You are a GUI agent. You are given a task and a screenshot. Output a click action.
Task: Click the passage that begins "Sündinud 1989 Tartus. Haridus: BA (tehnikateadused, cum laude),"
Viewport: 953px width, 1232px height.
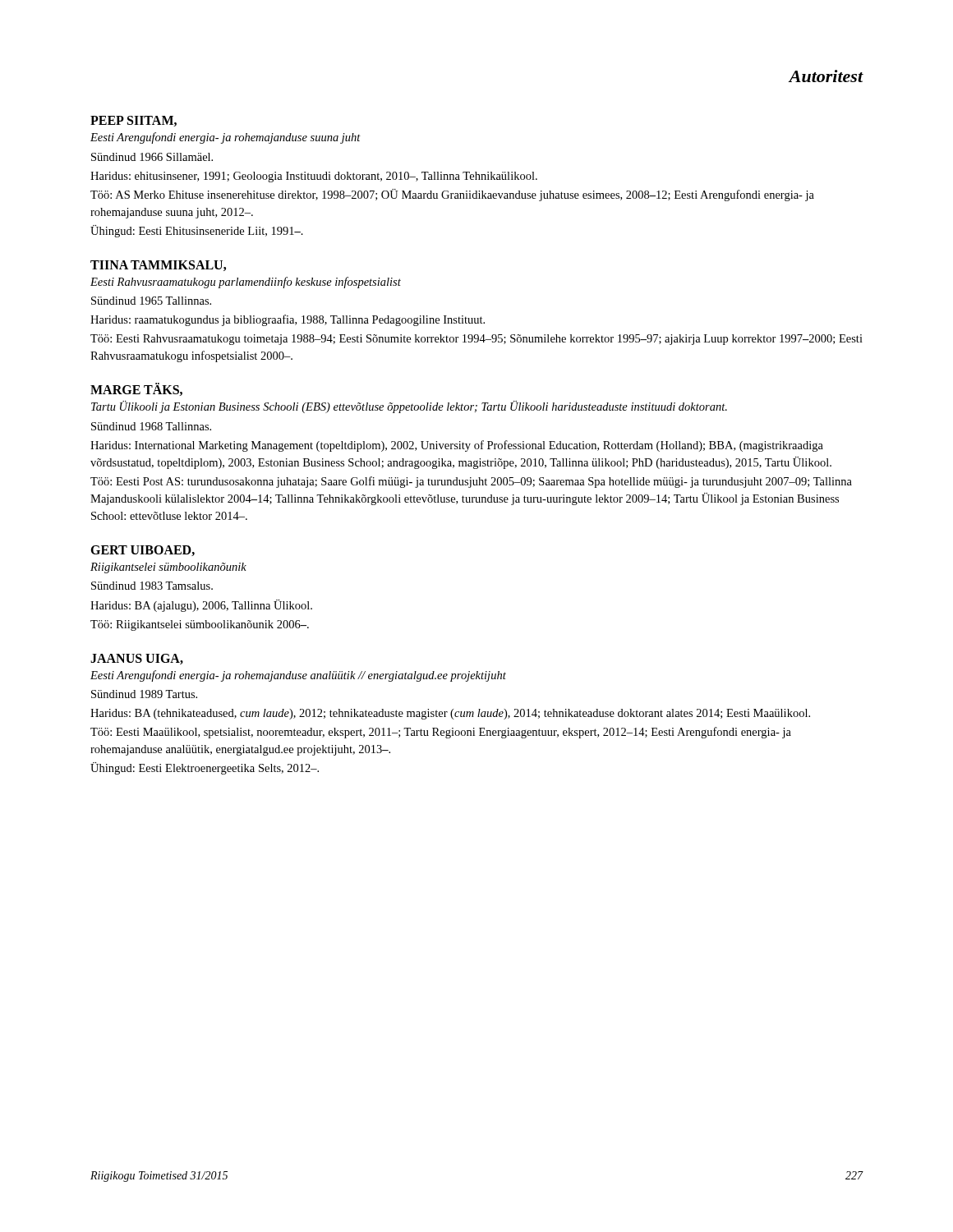click(x=476, y=732)
